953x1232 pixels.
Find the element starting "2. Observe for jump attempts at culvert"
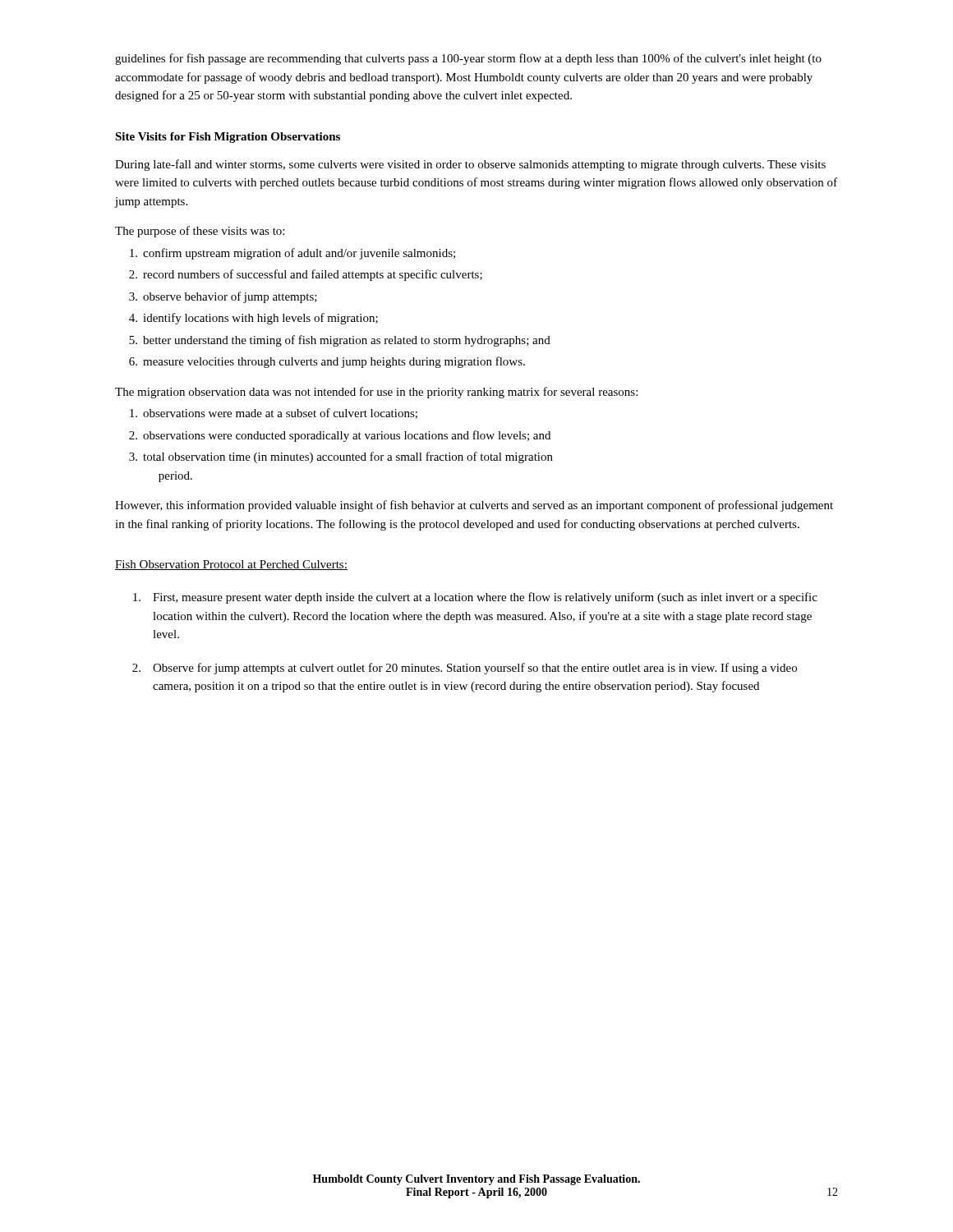pos(476,677)
